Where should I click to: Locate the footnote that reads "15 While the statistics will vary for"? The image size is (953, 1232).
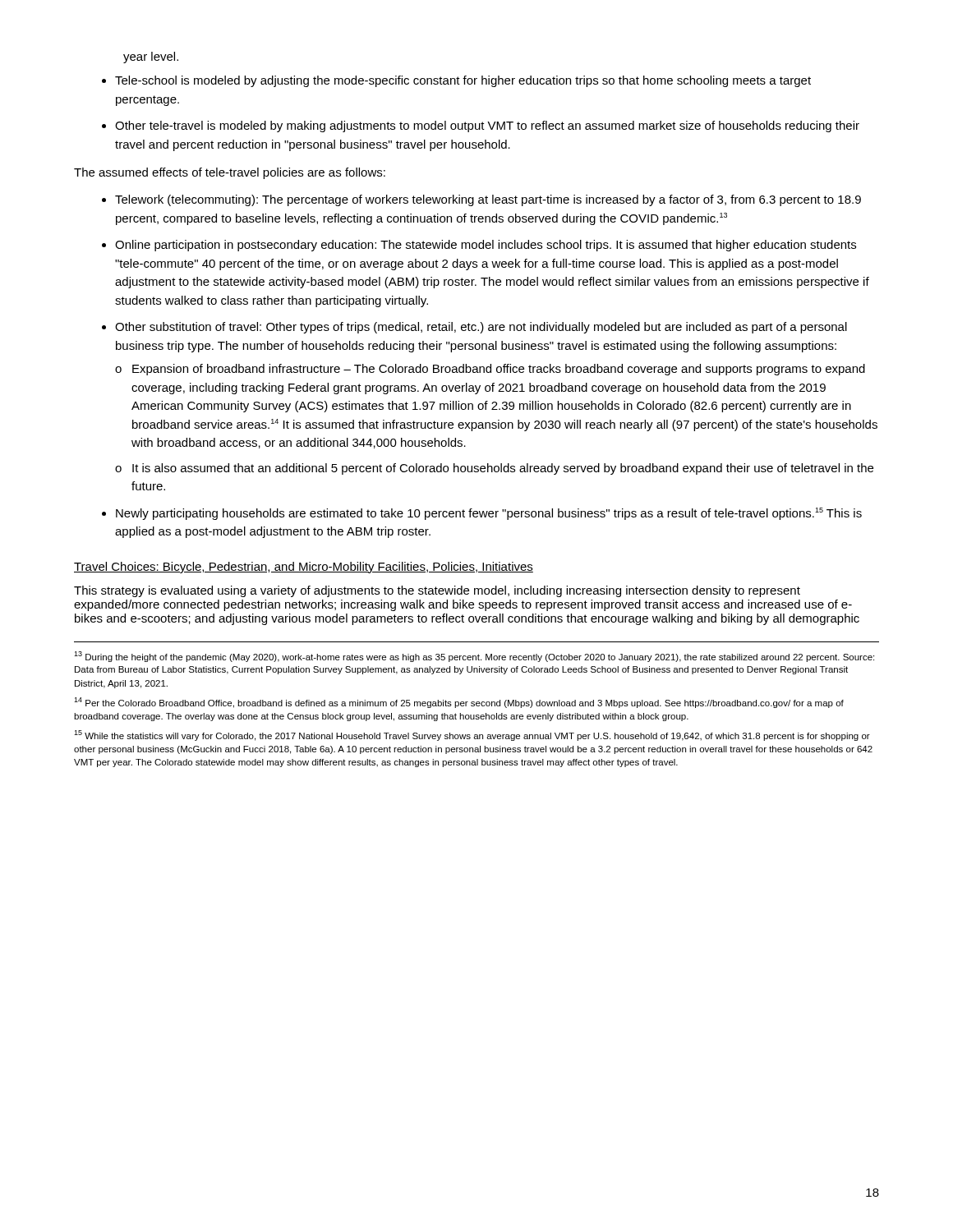pyautogui.click(x=473, y=748)
